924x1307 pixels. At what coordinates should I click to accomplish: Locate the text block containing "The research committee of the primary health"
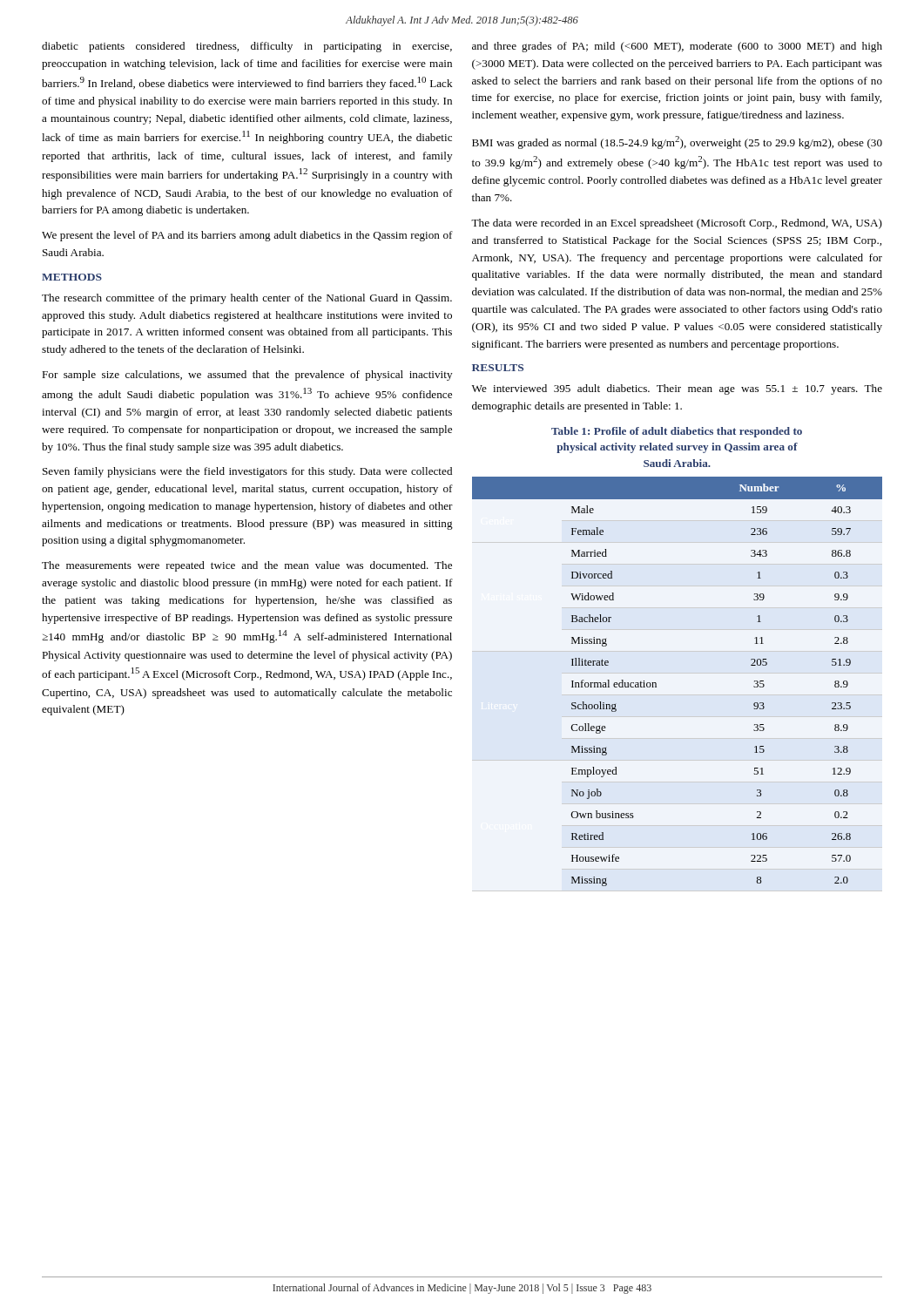[247, 324]
